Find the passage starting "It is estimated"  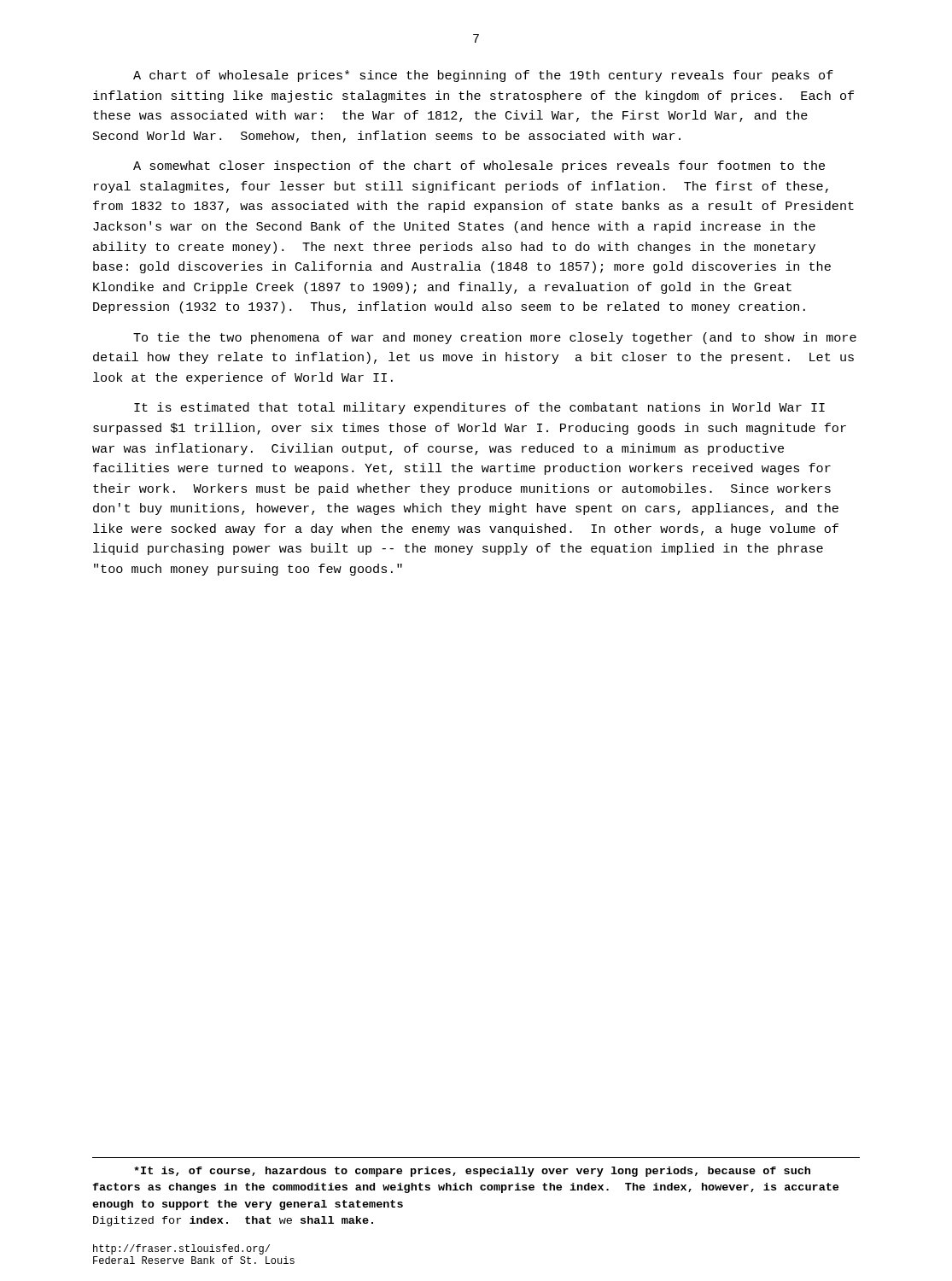[470, 489]
